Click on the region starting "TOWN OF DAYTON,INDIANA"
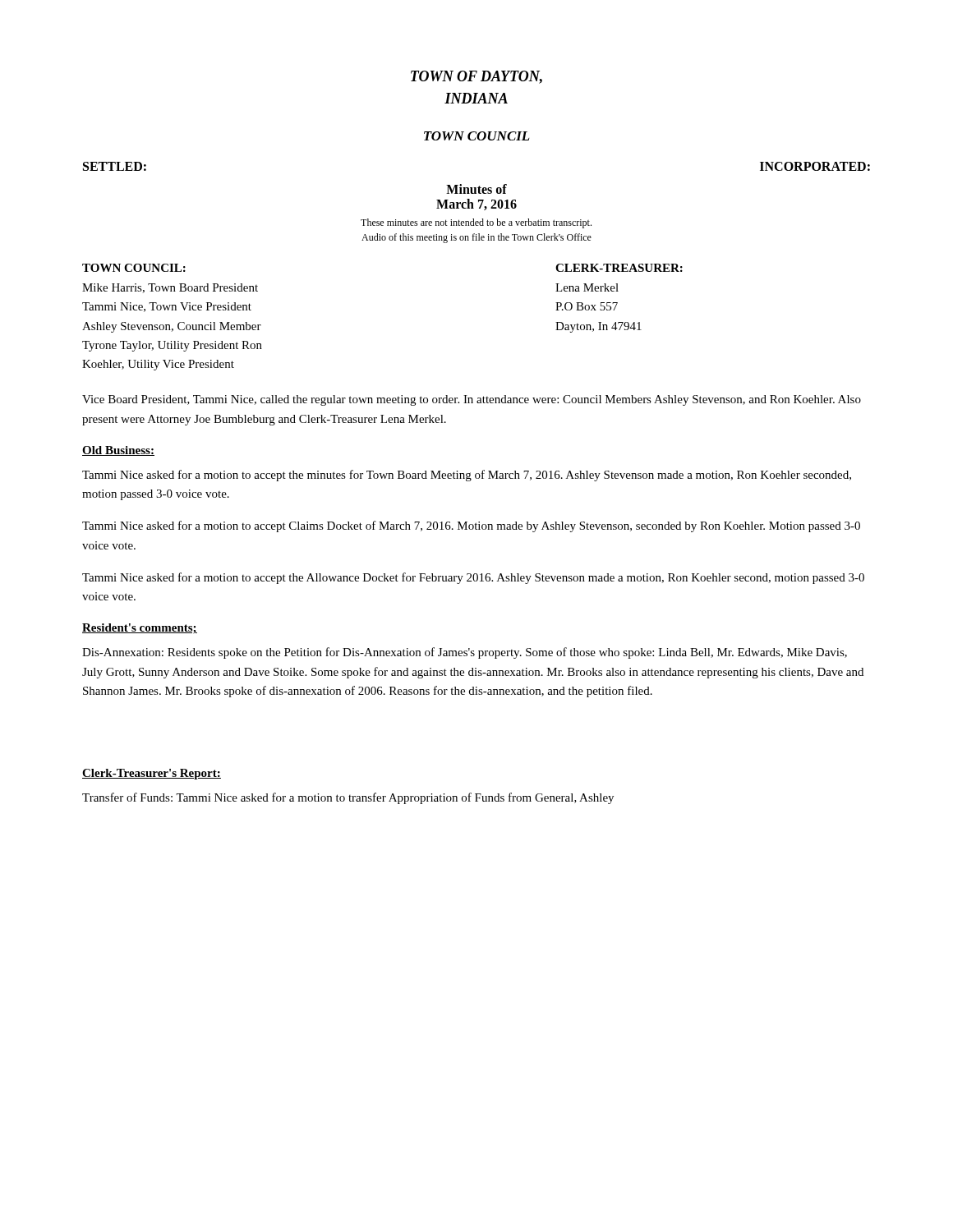The image size is (953, 1232). 476,88
